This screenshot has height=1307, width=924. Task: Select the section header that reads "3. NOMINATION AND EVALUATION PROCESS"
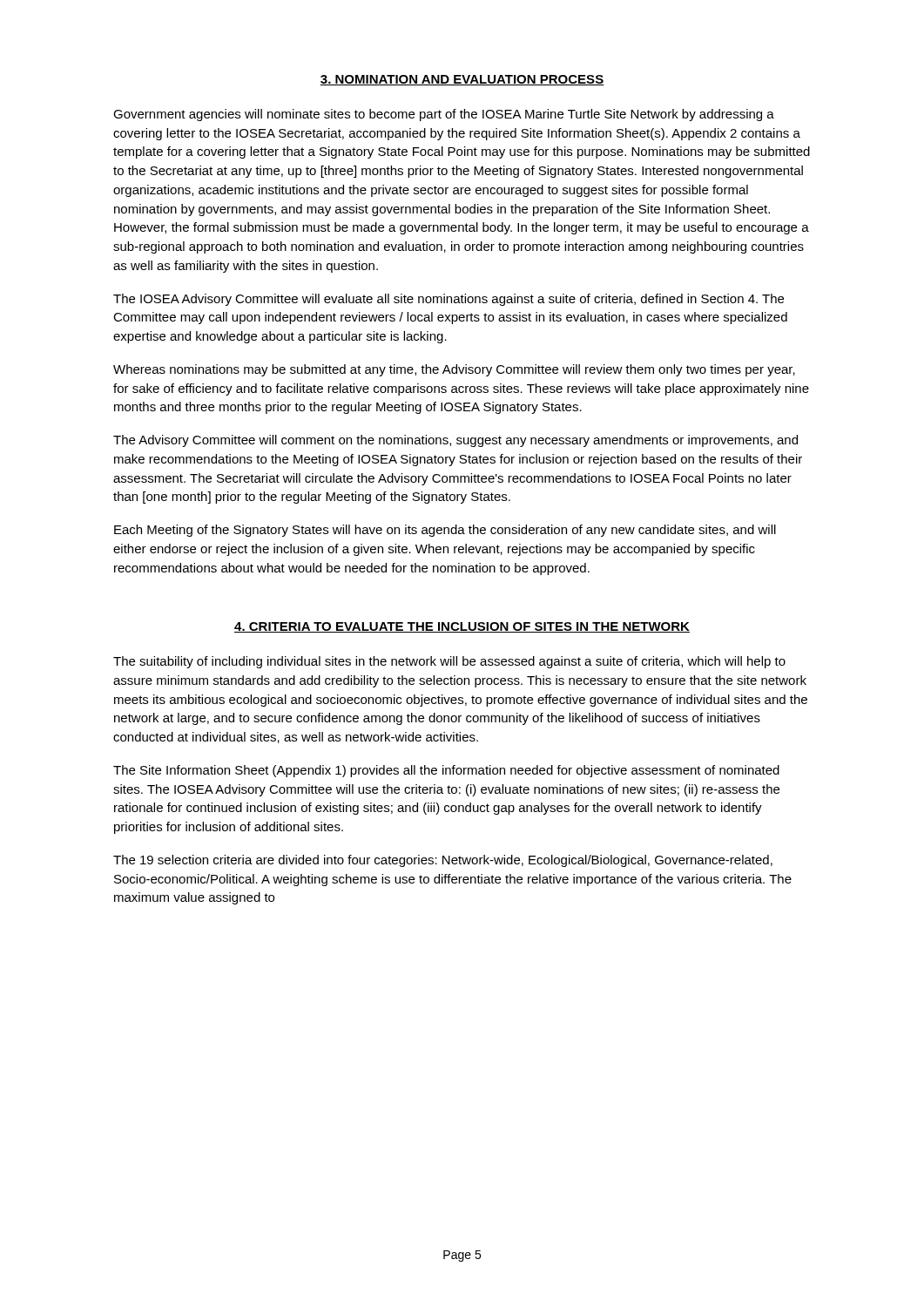[x=462, y=79]
